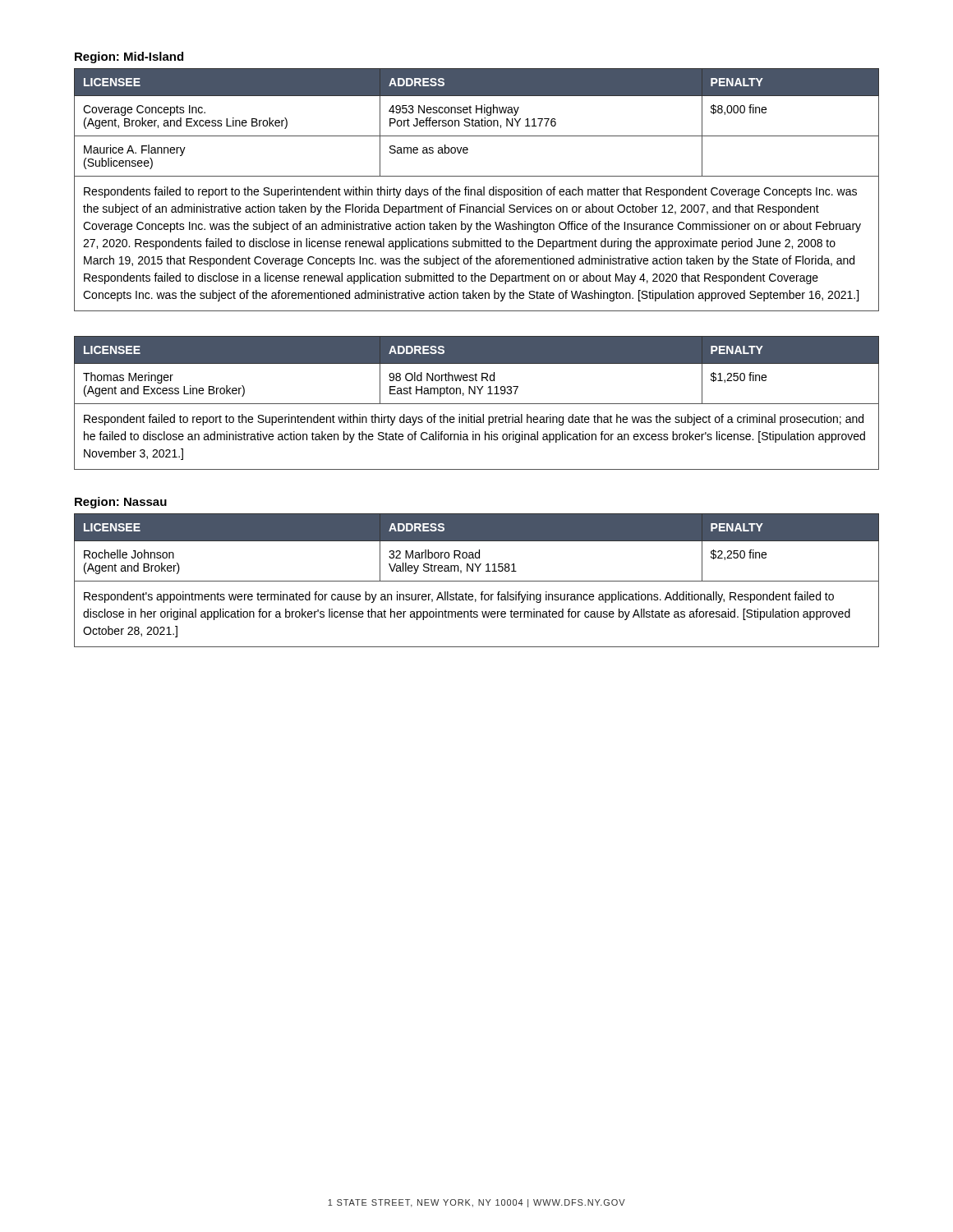
Task: Select the table that reads "Rochelle Johnson (Agent"
Action: click(x=476, y=547)
